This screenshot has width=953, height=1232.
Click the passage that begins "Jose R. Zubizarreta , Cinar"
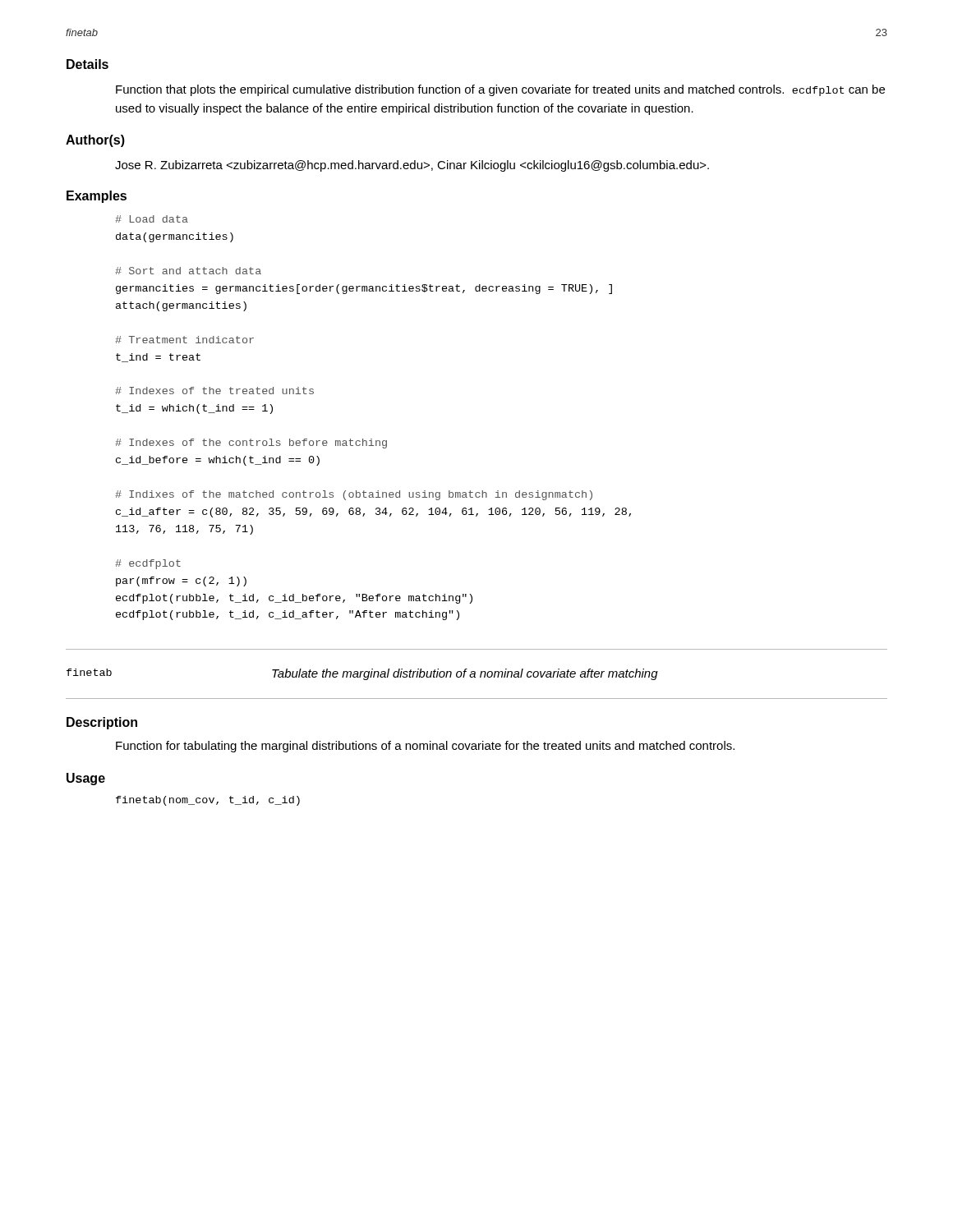click(413, 164)
